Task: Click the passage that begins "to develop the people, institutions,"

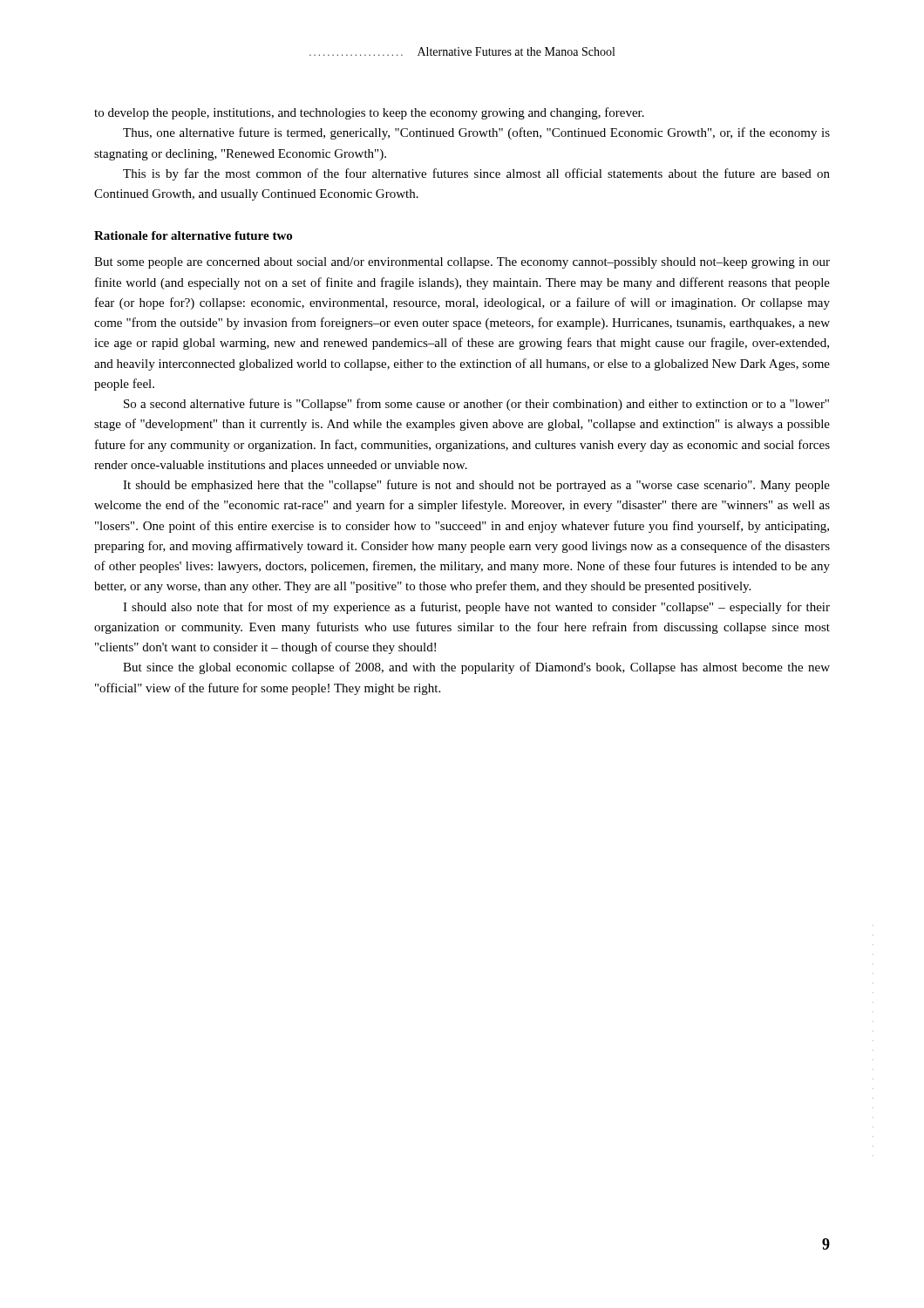Action: (369, 113)
